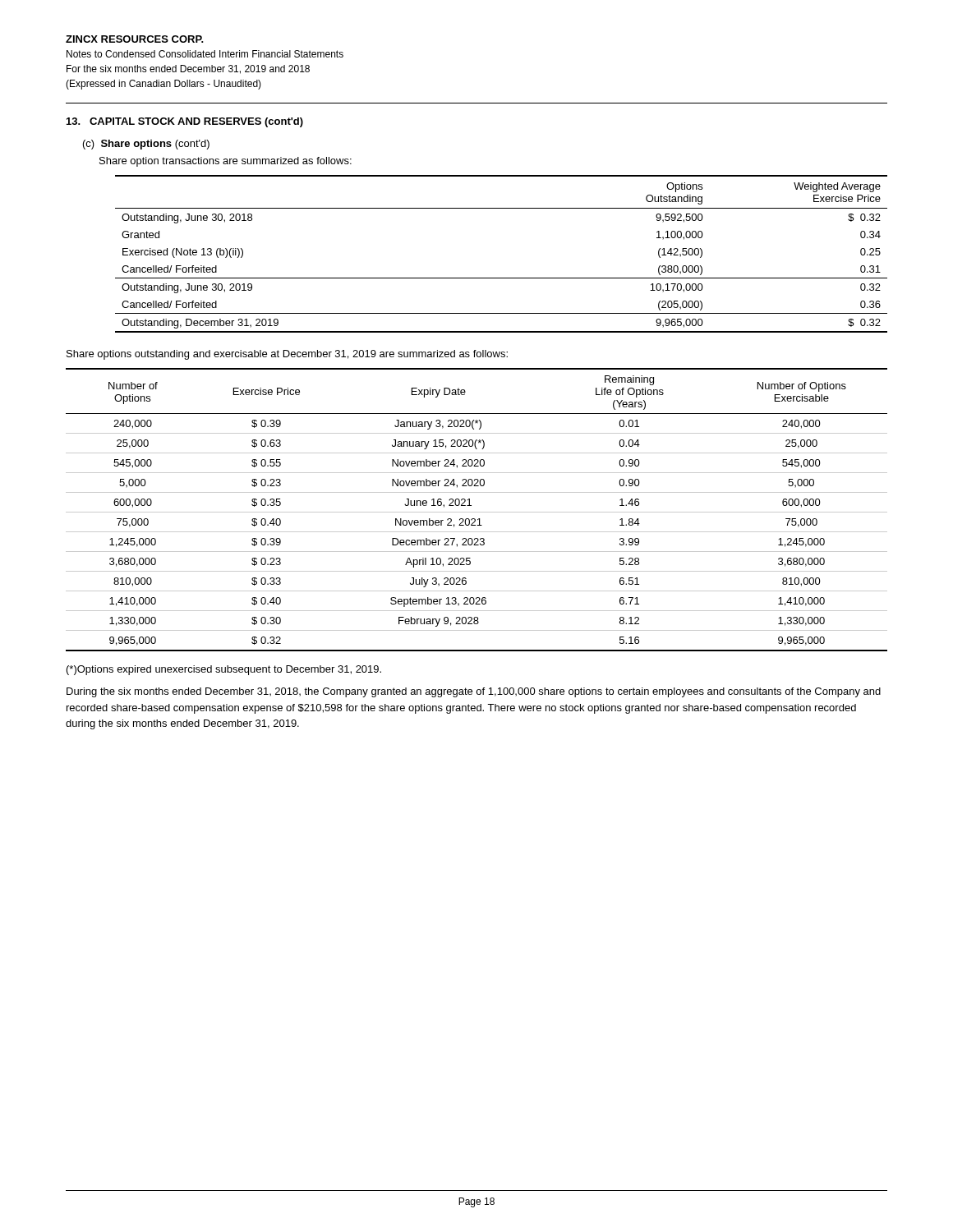Point to the passage starting "During the six months"
Image resolution: width=953 pixels, height=1232 pixels.
pos(473,707)
